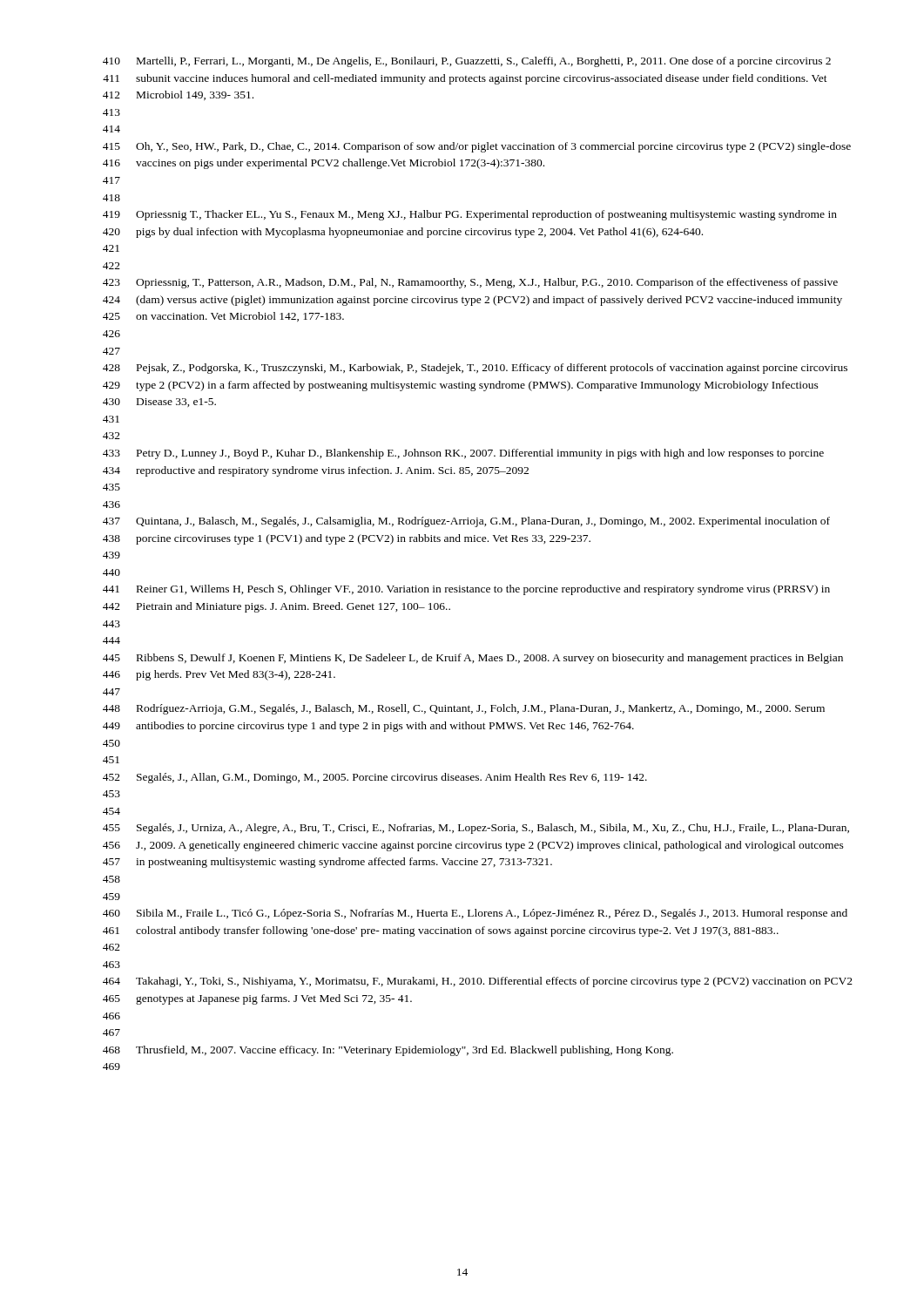Viewport: 924px width, 1307px height.
Task: Find the block on this page that starts "423 424 425 426"
Action: (x=471, y=308)
